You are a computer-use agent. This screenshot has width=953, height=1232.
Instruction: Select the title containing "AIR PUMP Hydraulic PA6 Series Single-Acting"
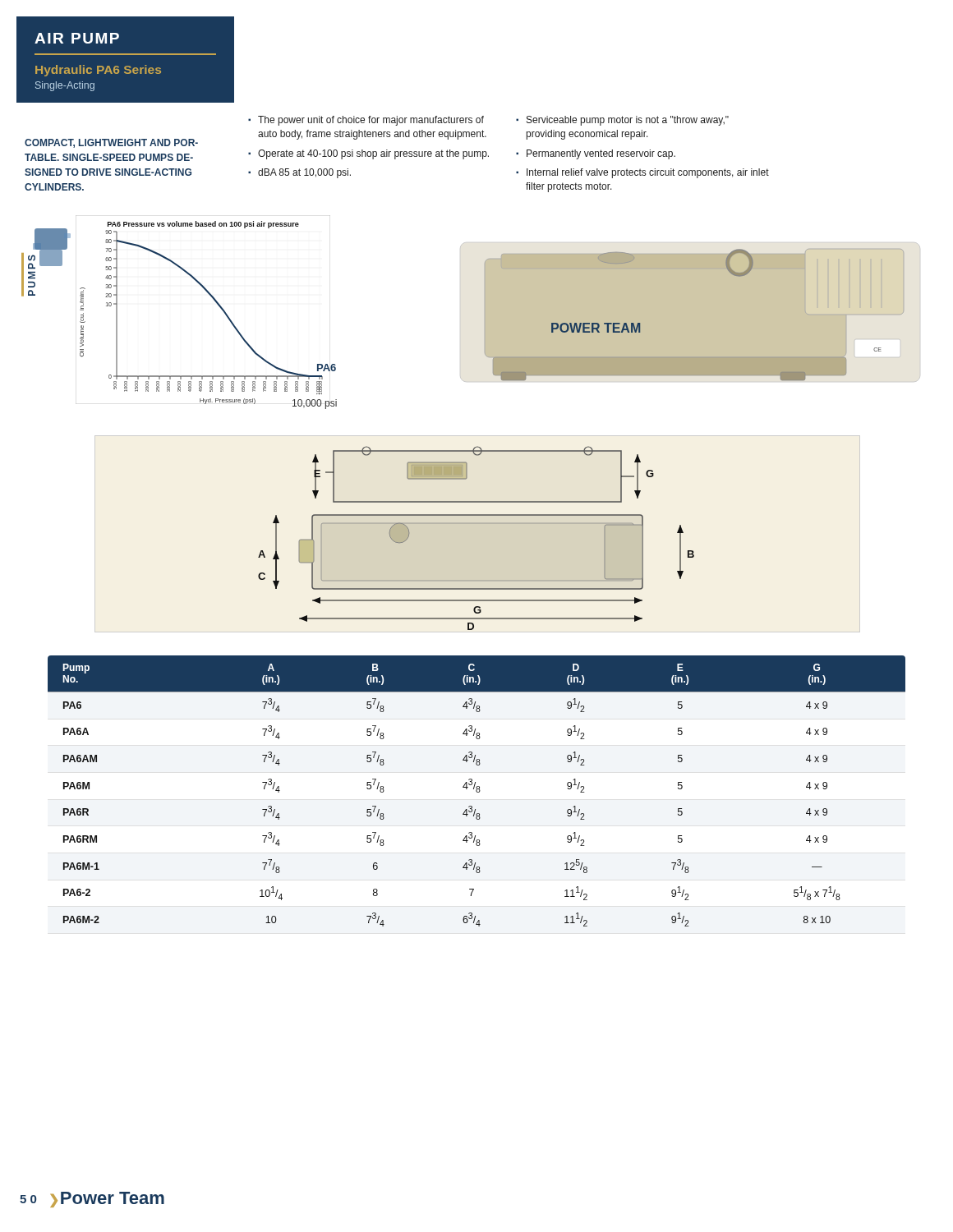[125, 60]
